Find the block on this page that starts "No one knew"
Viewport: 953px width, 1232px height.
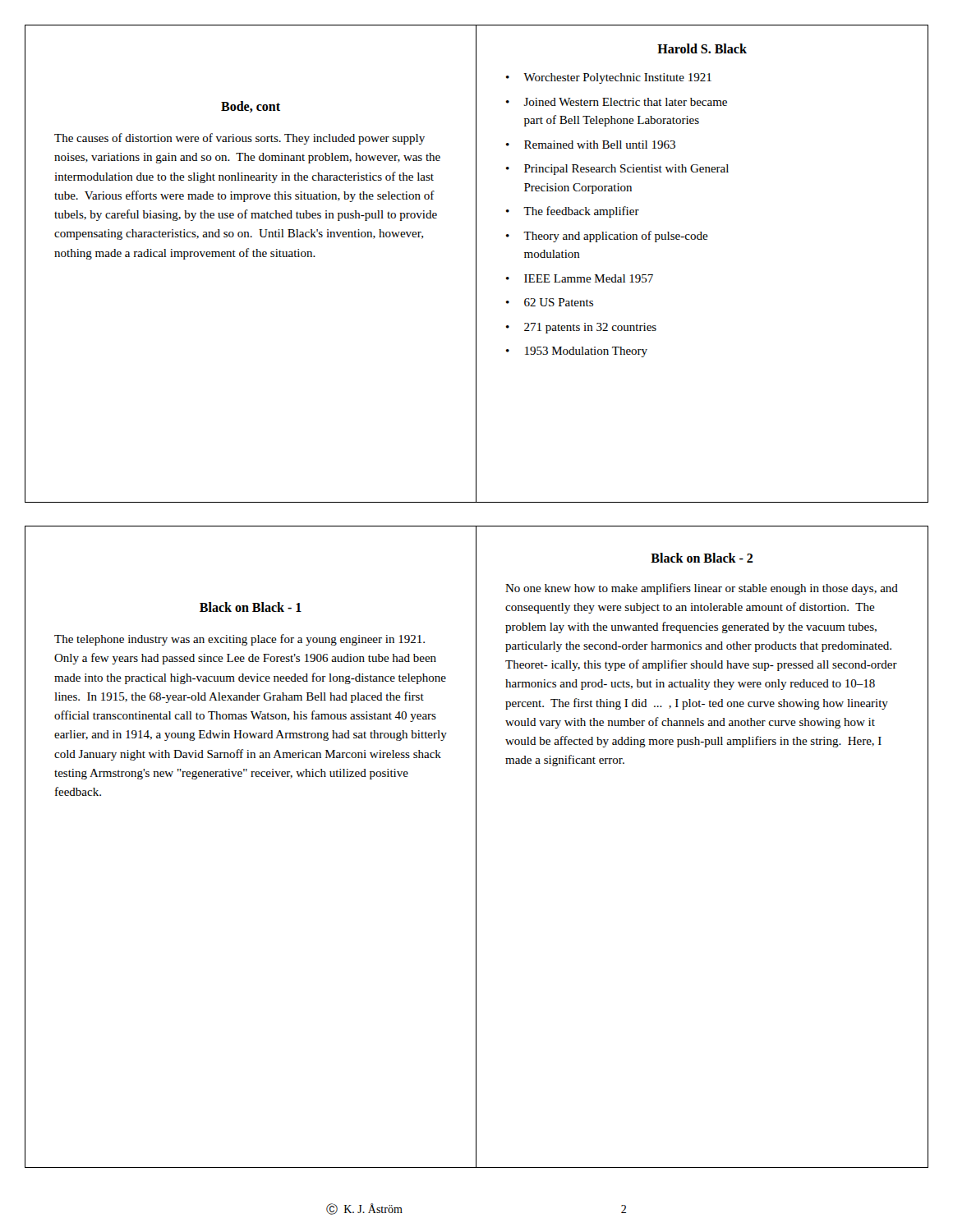click(x=702, y=674)
